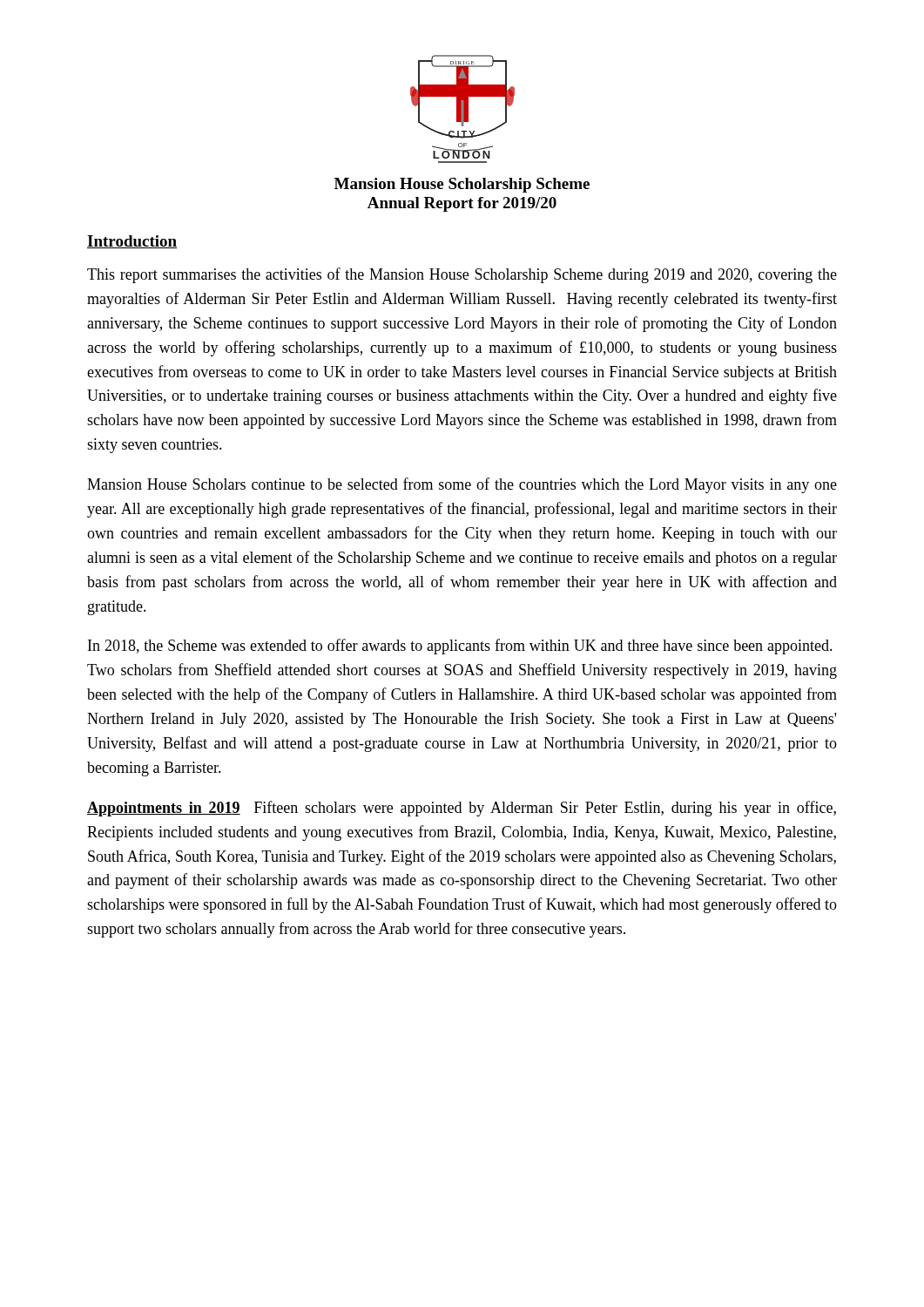The height and width of the screenshot is (1307, 924).
Task: Point to the block beginning "In 2018, the Scheme was extended"
Action: pos(462,707)
